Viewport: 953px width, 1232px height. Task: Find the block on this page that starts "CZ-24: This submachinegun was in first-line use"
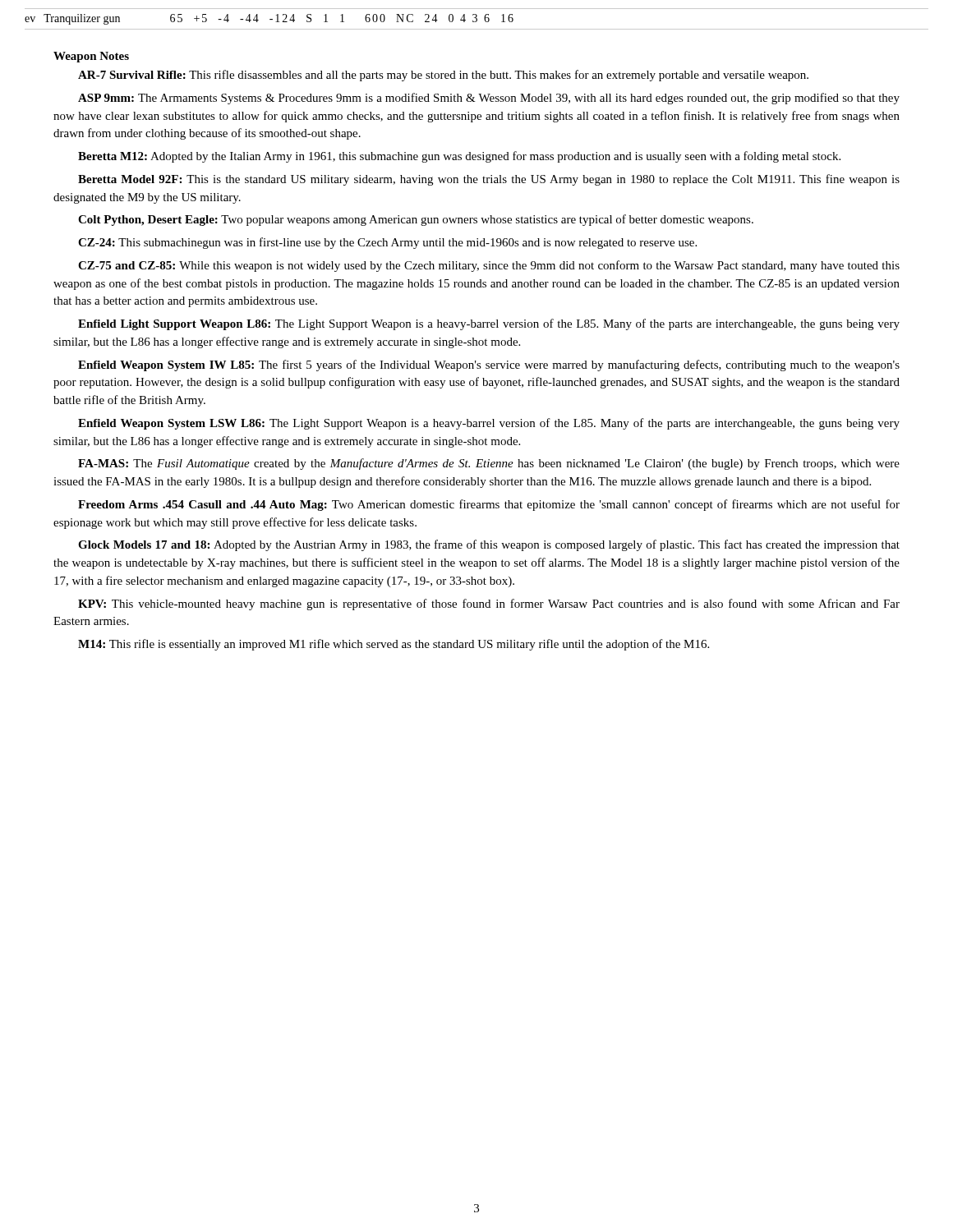coord(388,242)
